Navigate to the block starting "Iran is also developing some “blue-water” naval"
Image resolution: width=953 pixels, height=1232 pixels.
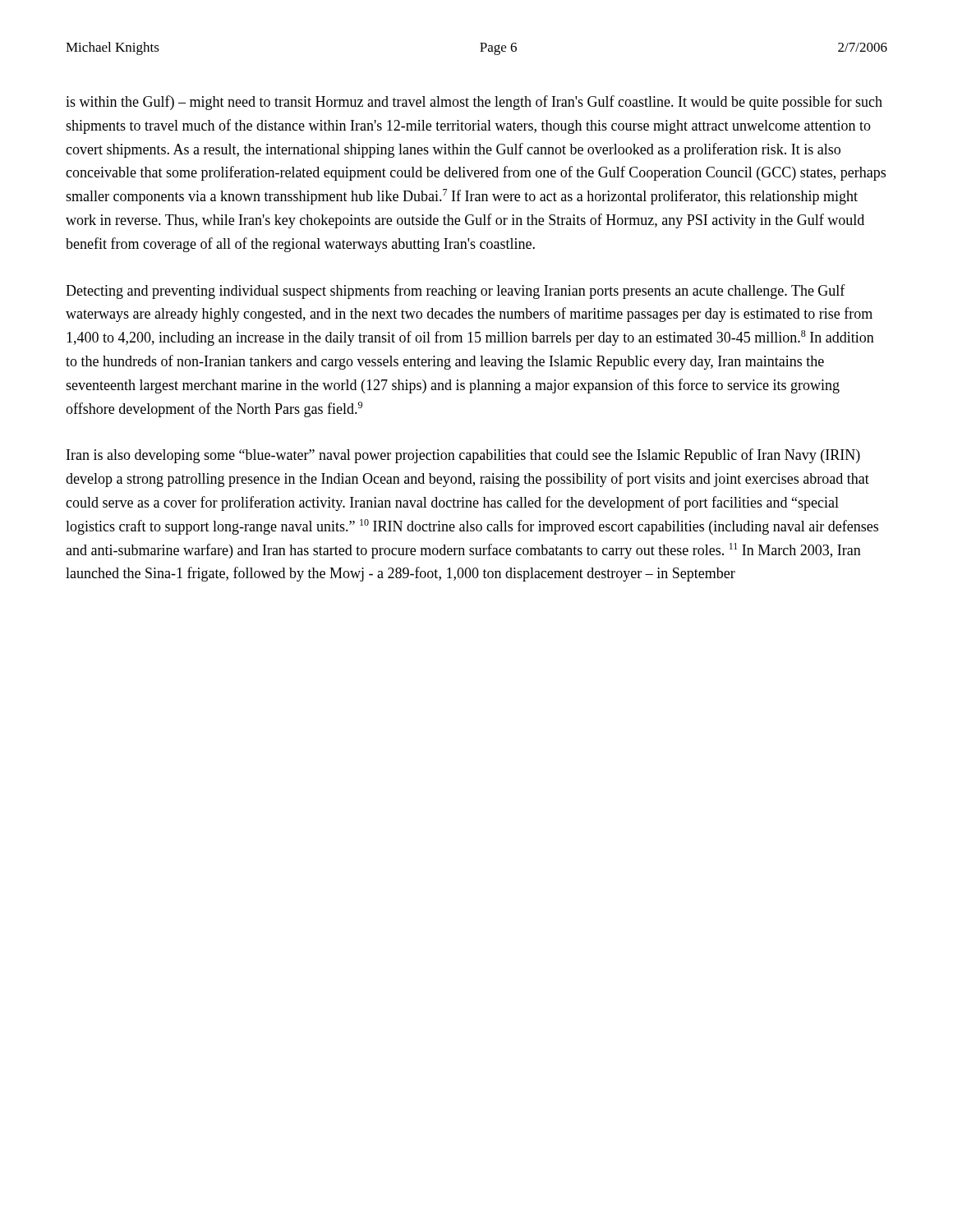click(x=476, y=515)
